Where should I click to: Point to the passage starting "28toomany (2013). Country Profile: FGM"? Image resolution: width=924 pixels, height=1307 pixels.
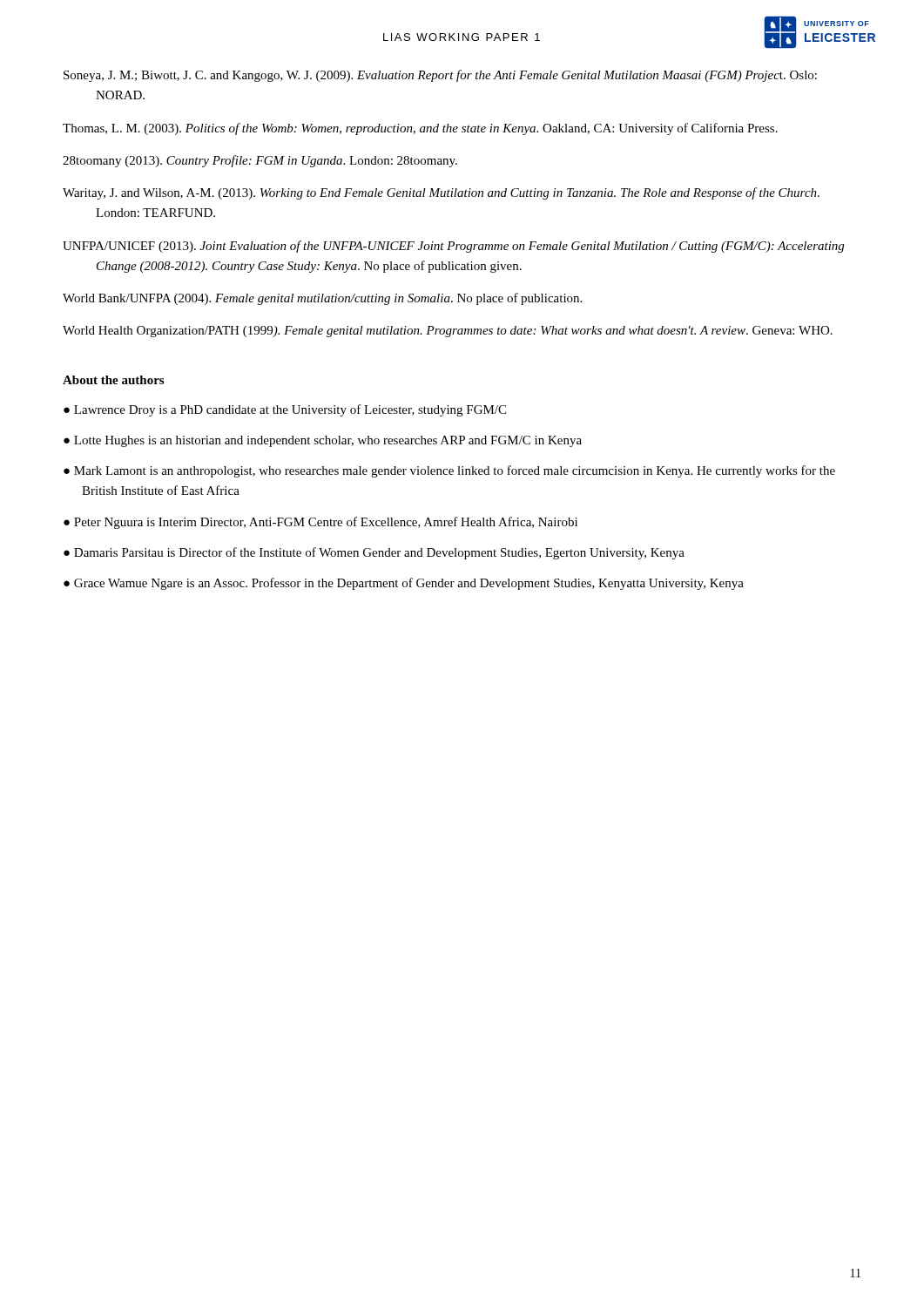coord(260,160)
